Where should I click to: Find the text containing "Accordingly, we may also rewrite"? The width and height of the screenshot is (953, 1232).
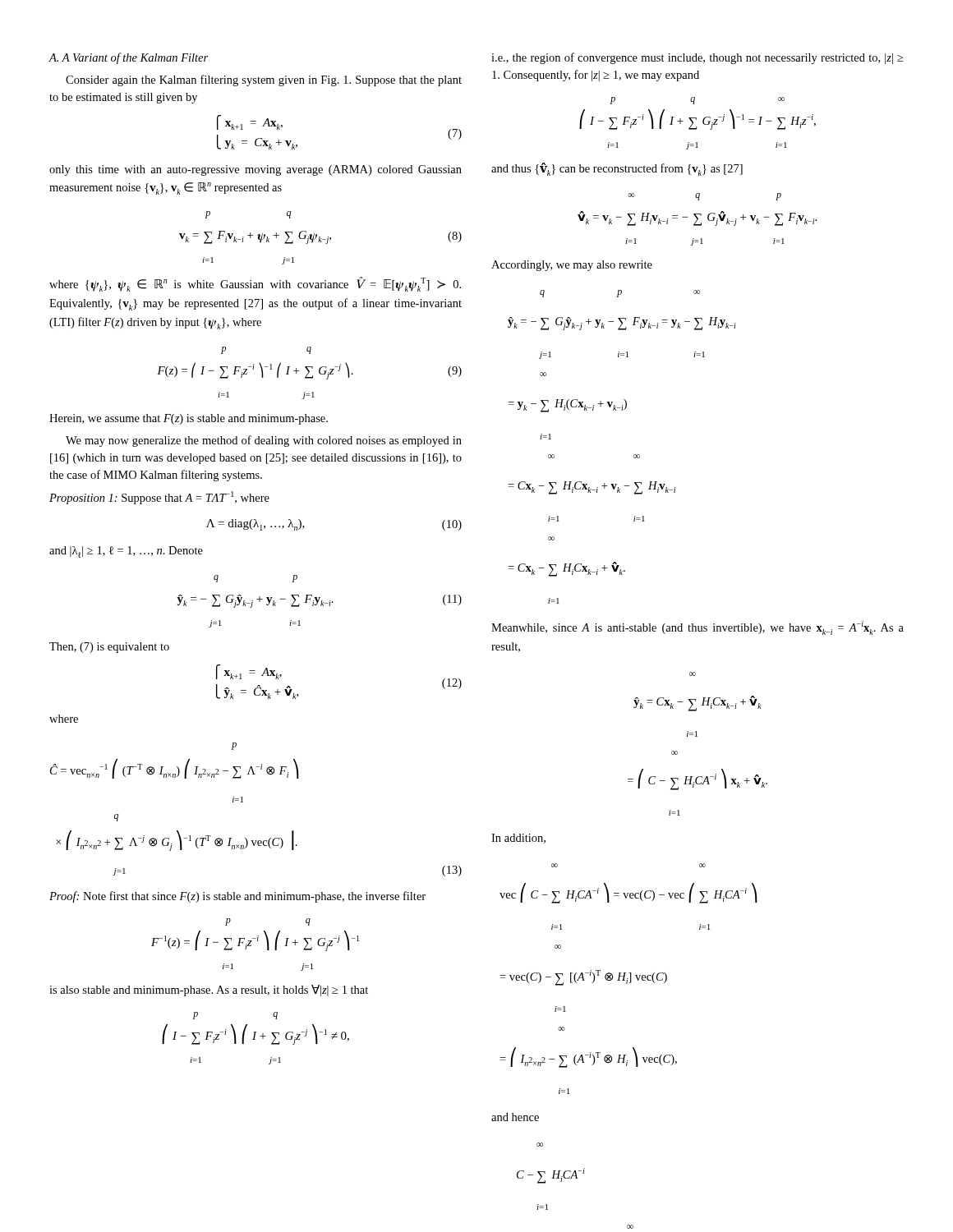[x=572, y=266]
